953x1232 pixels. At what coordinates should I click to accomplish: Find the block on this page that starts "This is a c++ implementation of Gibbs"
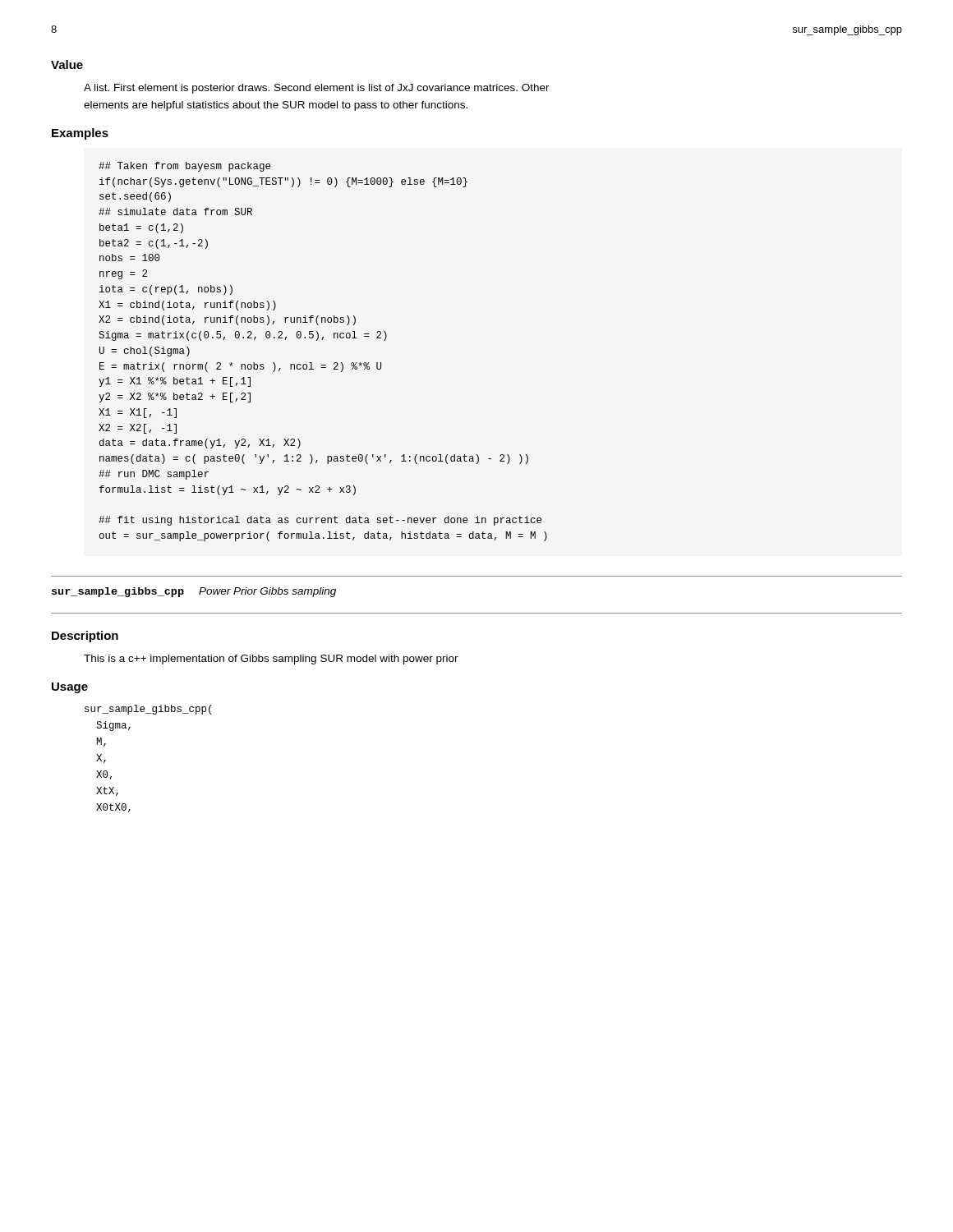(x=271, y=658)
